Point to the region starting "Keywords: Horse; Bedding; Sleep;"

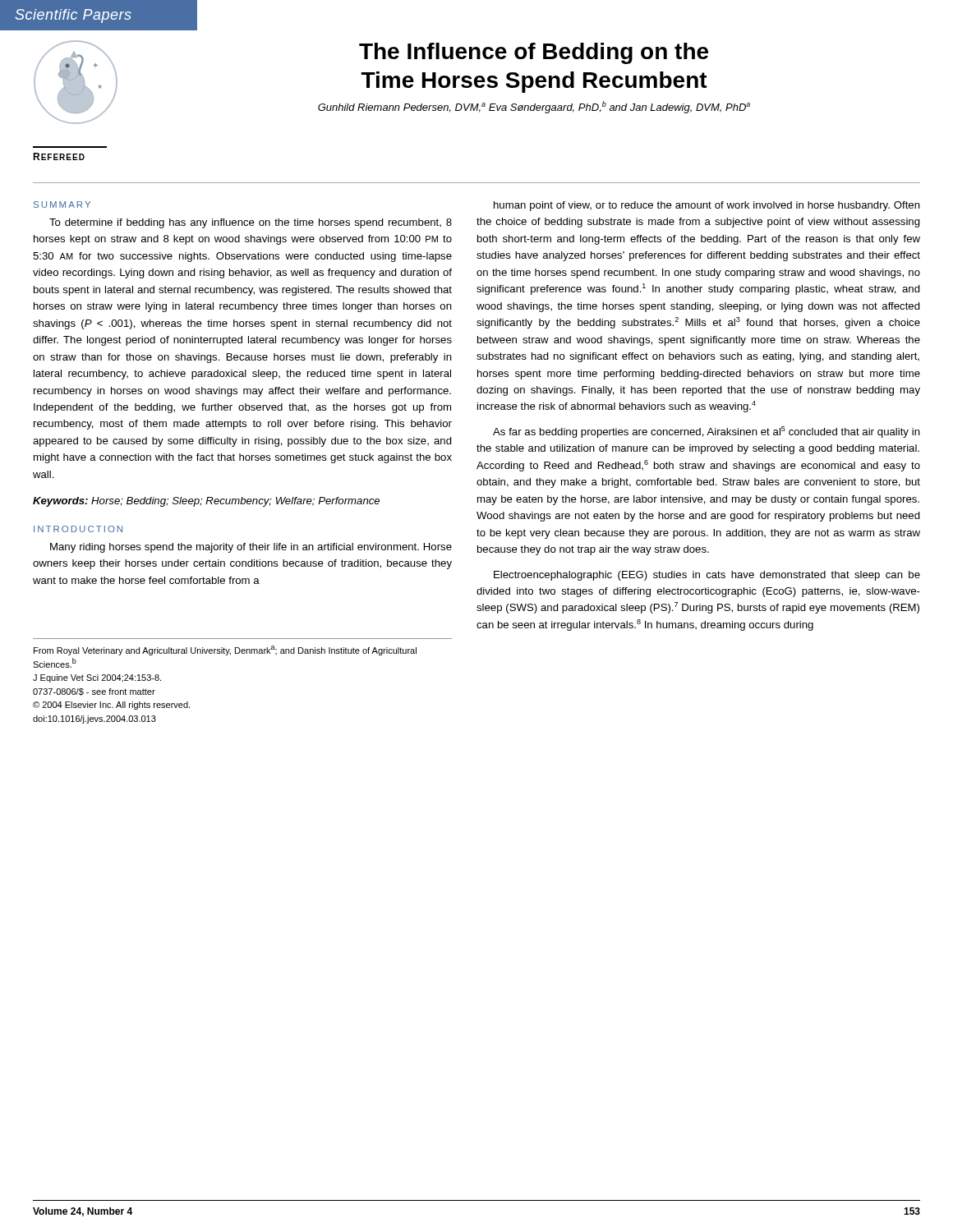click(x=207, y=501)
